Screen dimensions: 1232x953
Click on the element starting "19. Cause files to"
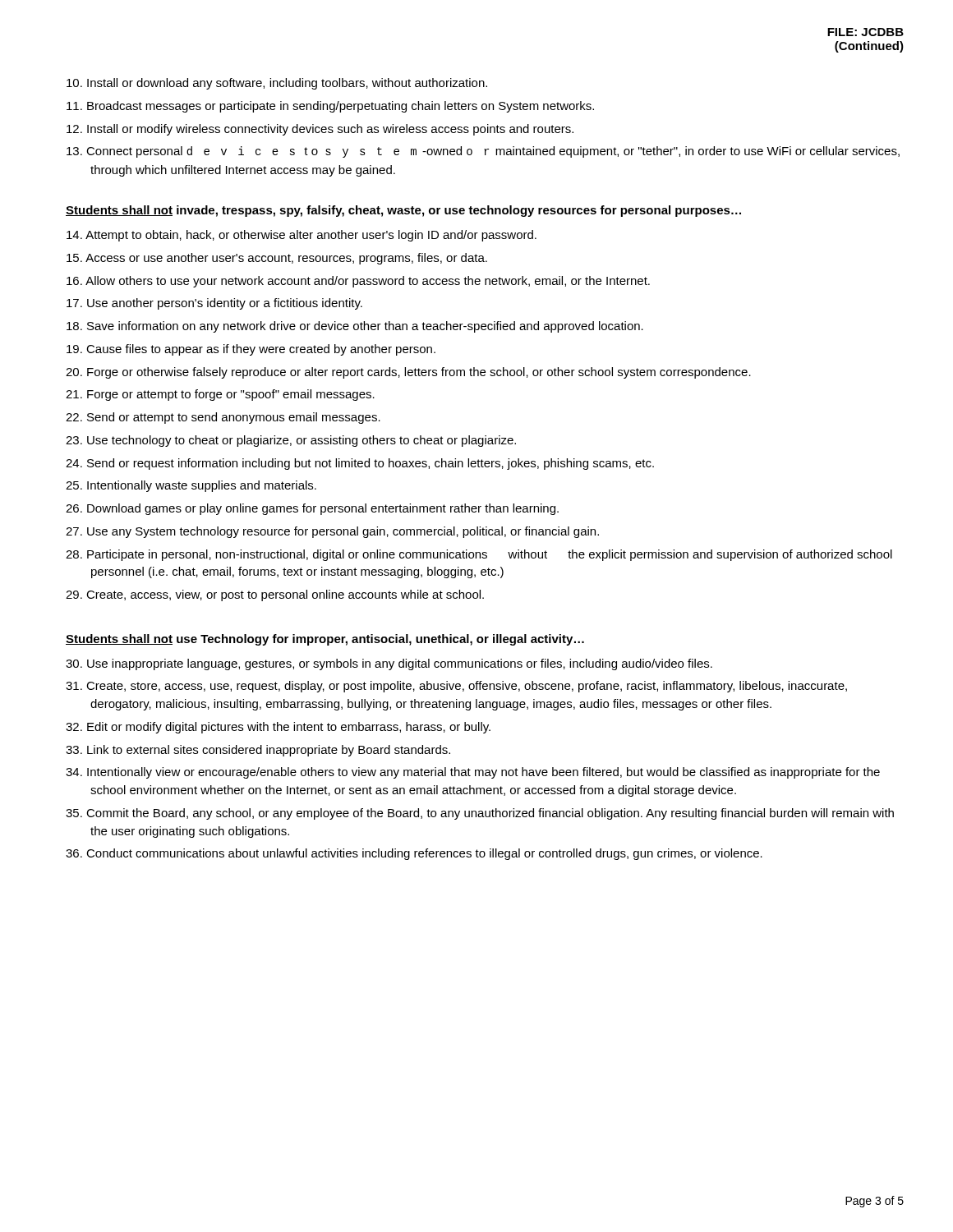click(x=251, y=350)
